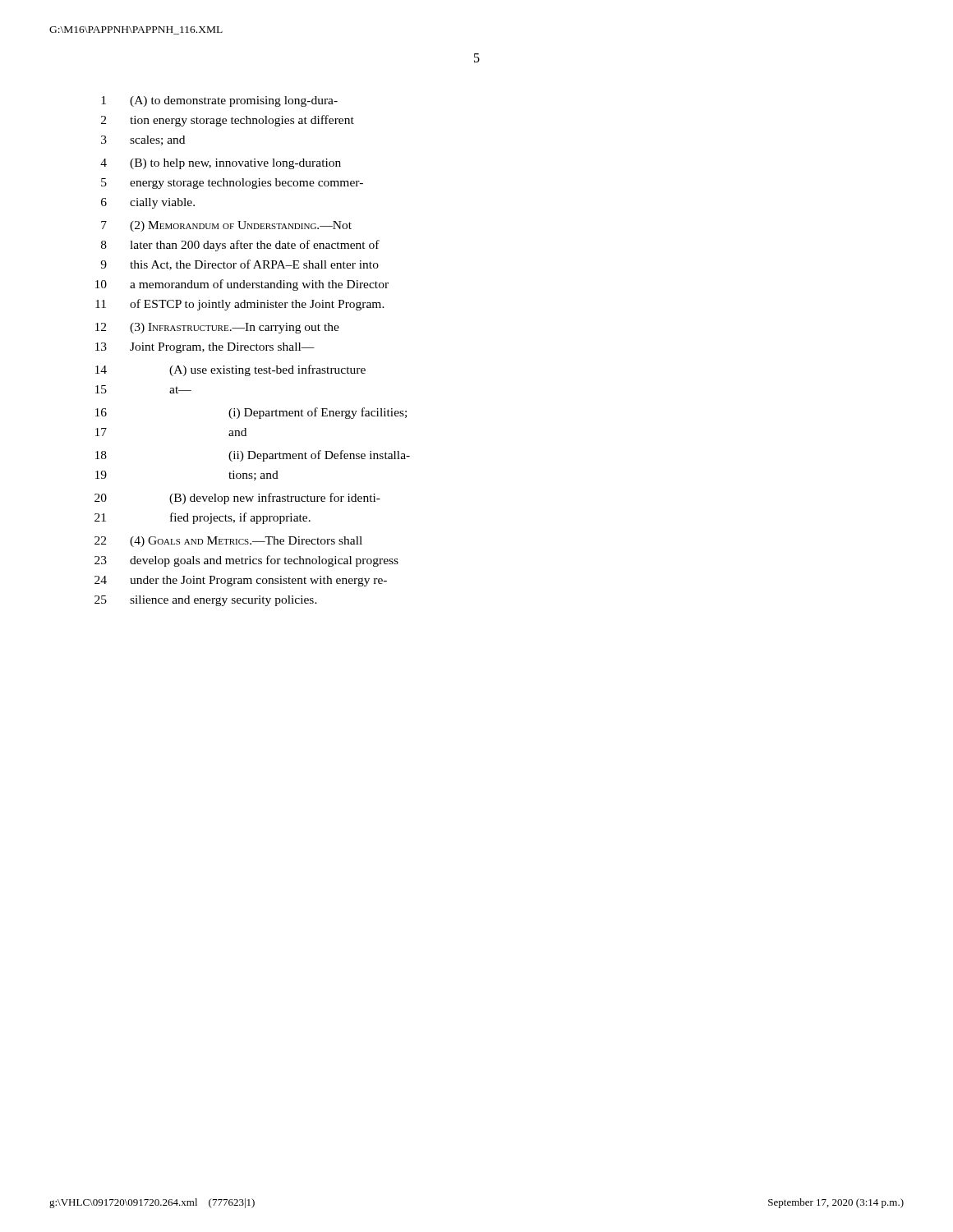The width and height of the screenshot is (953, 1232).
Task: Find the text block starting "2 tion energy storage technologies at"
Action: tap(228, 121)
